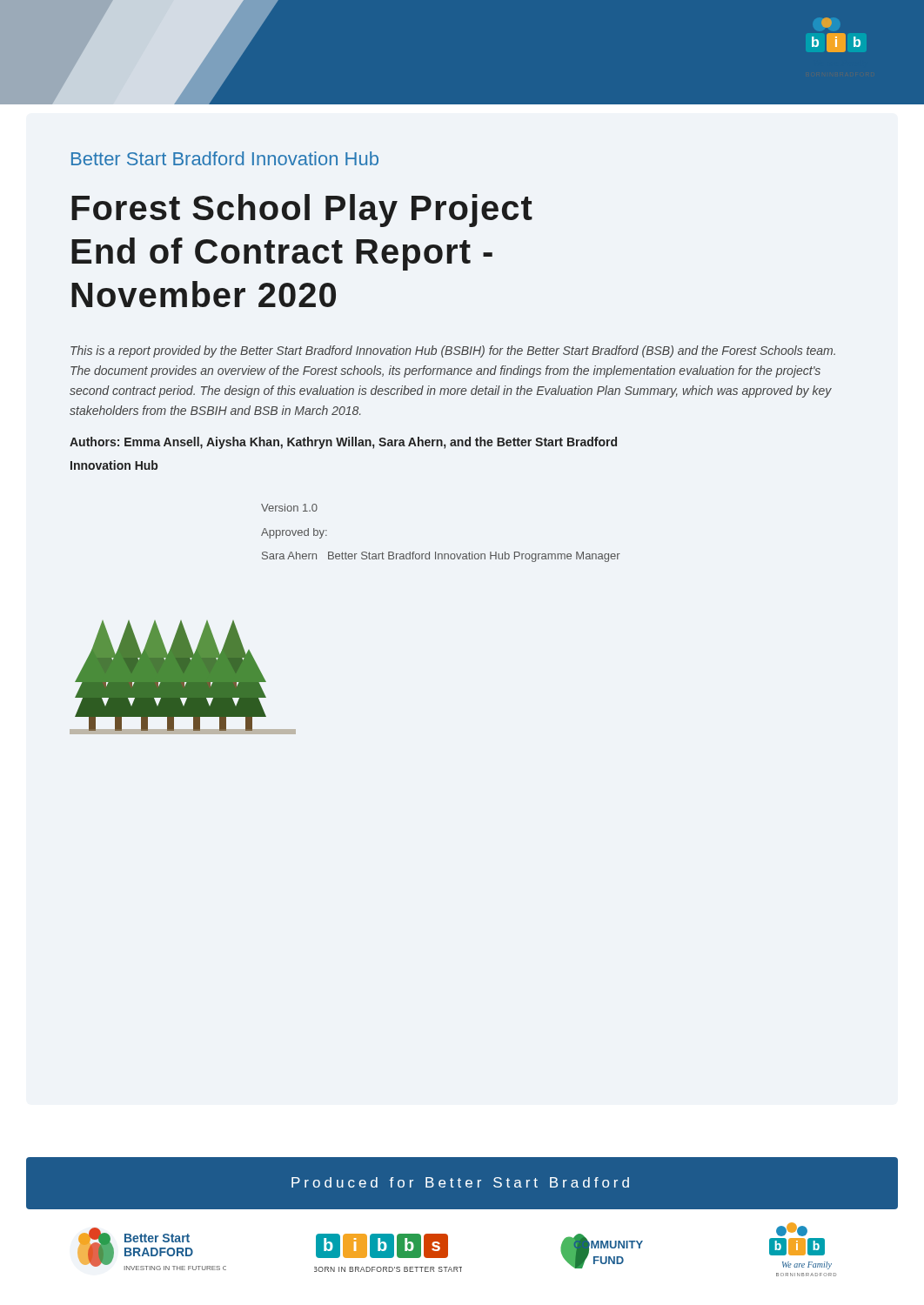Click on the illustration

(x=462, y=667)
